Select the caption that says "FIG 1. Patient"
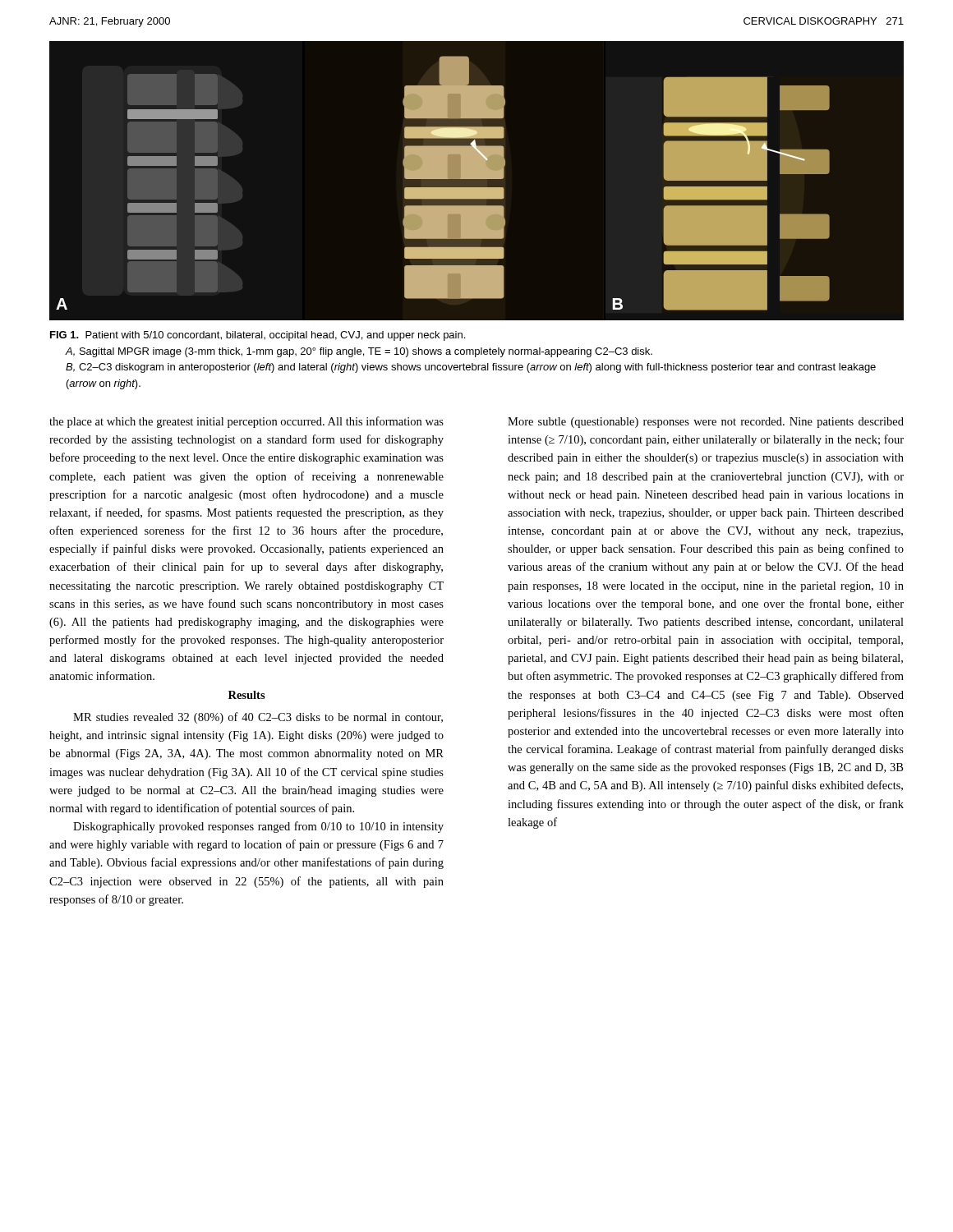 (476, 360)
